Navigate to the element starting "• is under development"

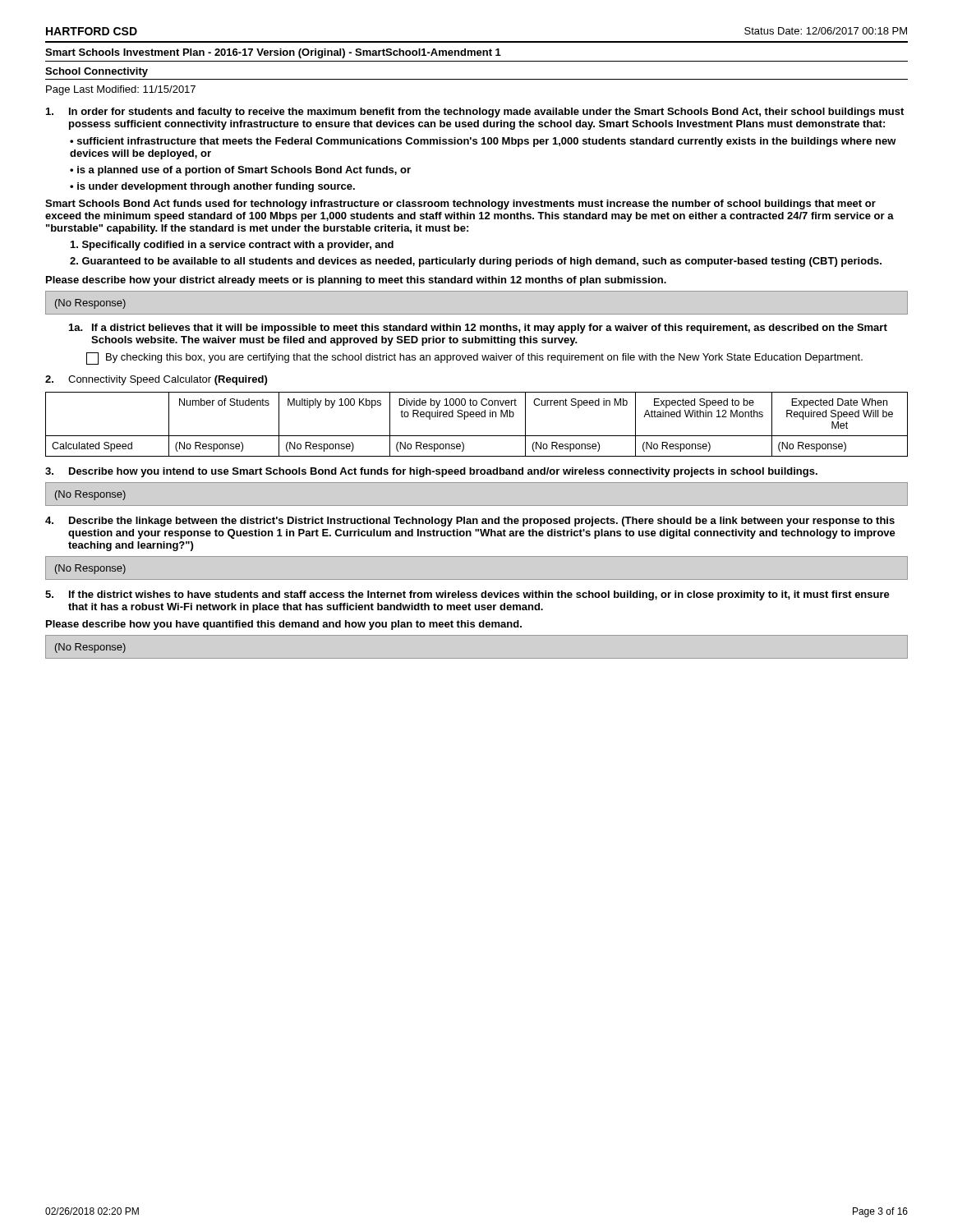[x=212, y=187]
